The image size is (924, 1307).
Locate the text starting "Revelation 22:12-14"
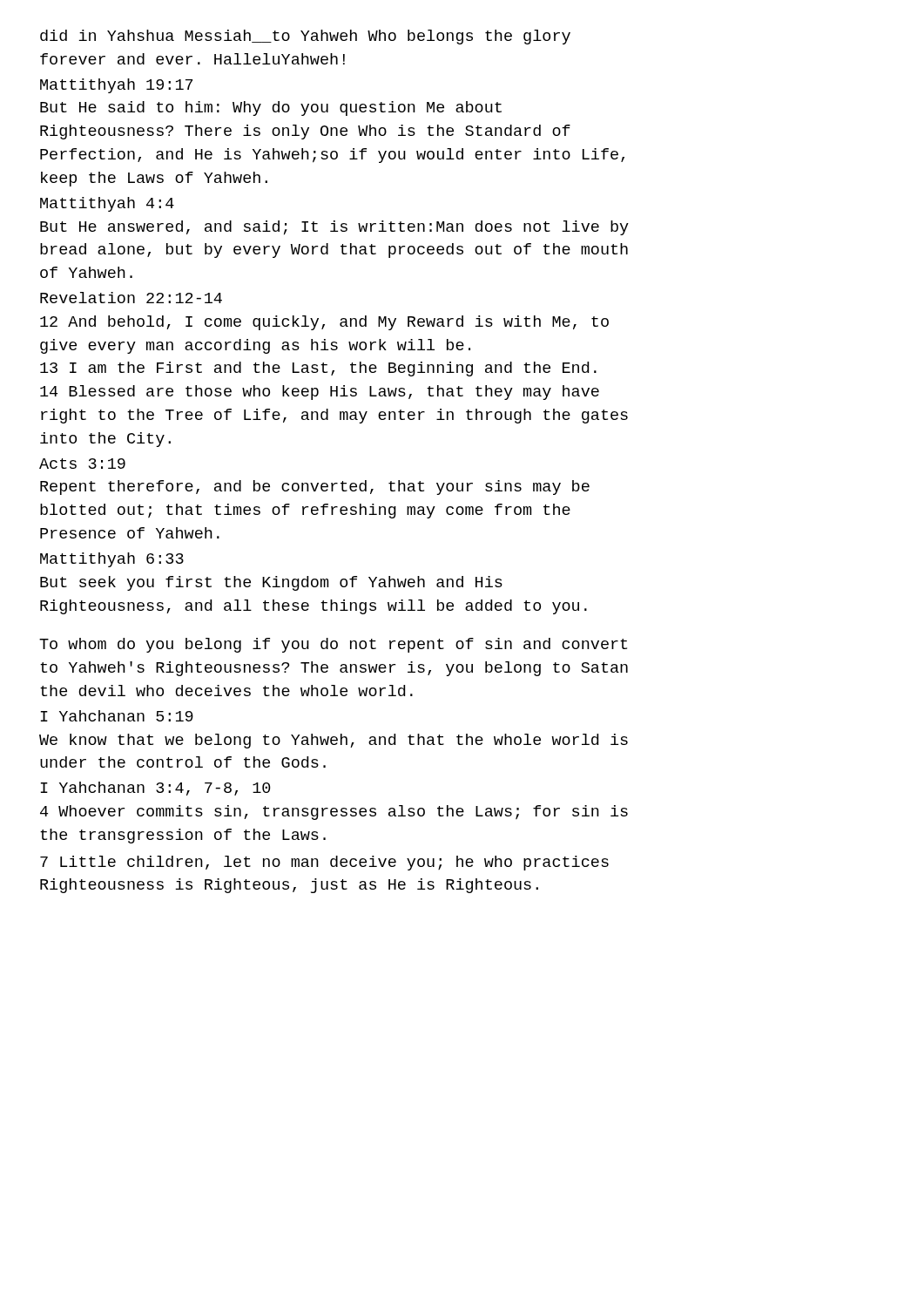131,299
